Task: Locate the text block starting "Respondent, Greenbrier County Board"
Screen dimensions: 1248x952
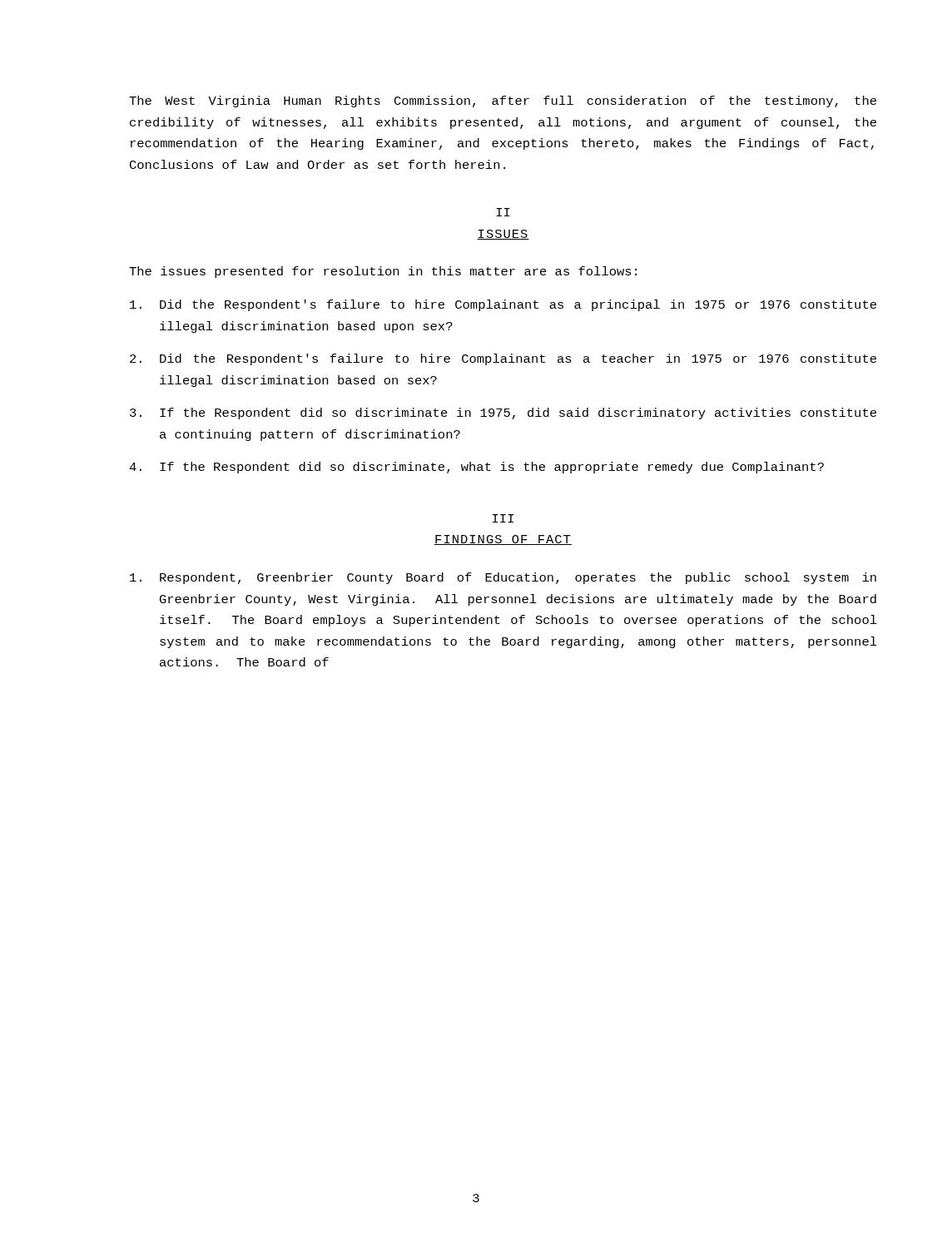Action: pyautogui.click(x=503, y=621)
